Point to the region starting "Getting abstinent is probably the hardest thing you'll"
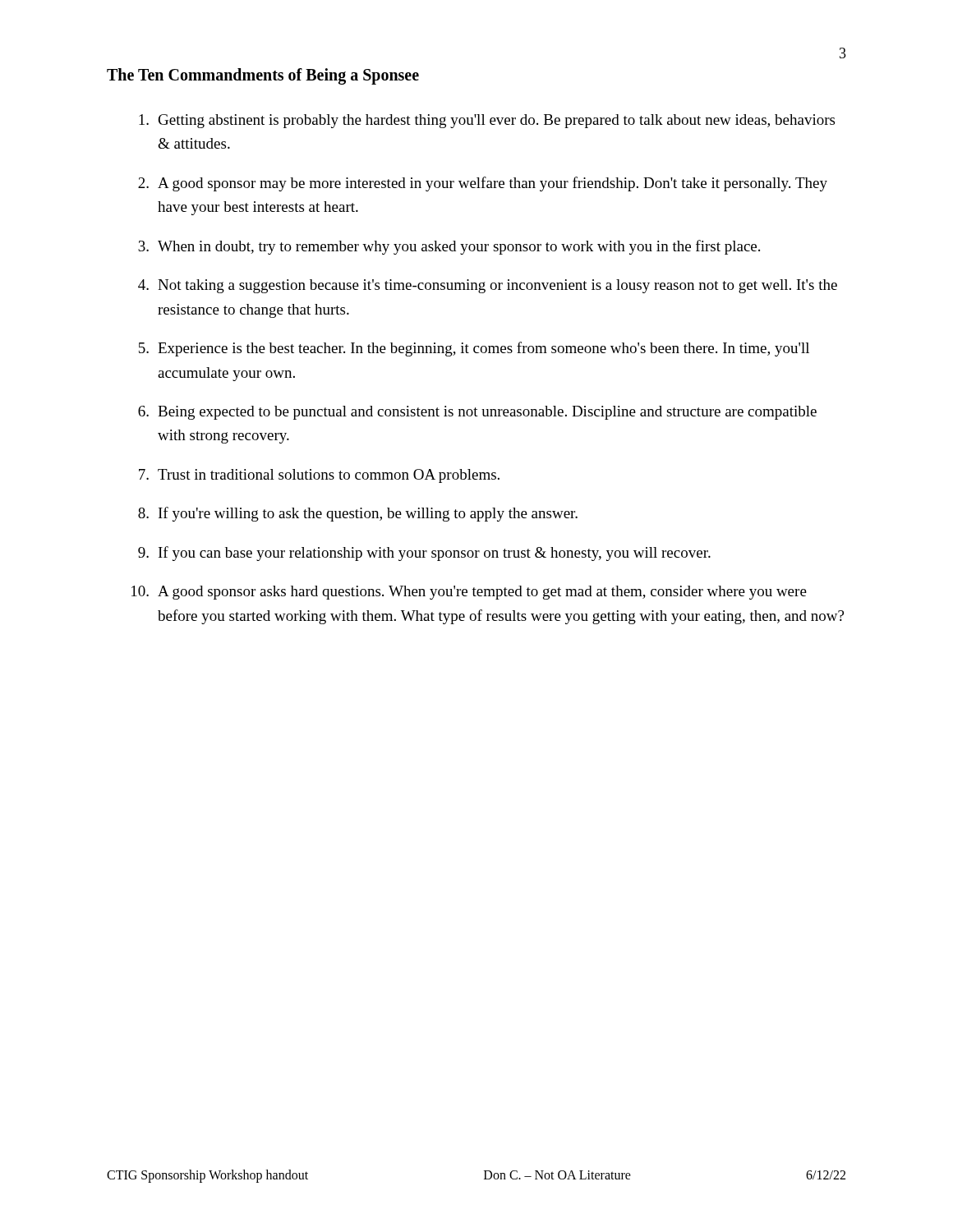The height and width of the screenshot is (1232, 953). pos(476,132)
